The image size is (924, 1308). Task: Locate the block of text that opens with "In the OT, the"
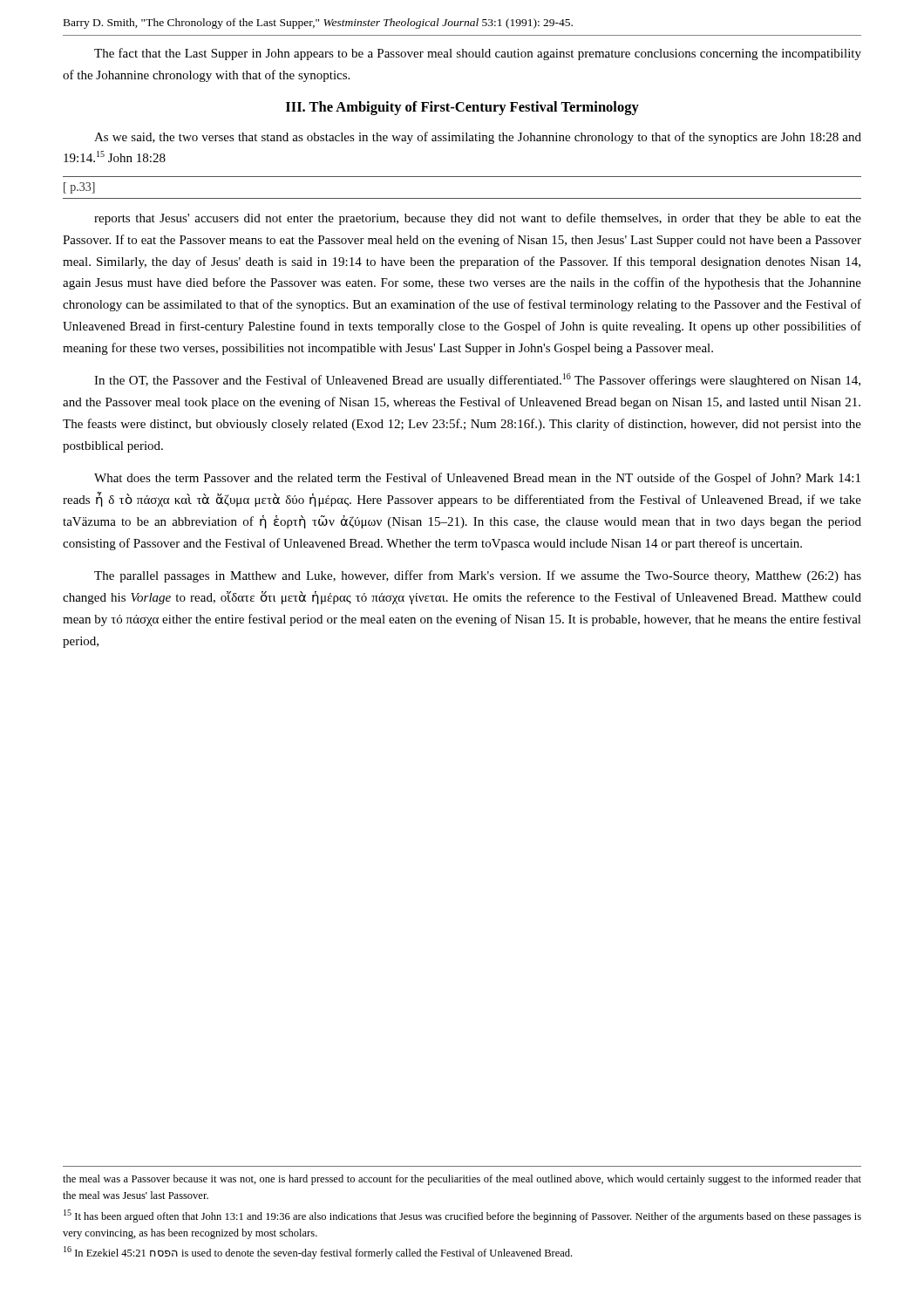462,412
